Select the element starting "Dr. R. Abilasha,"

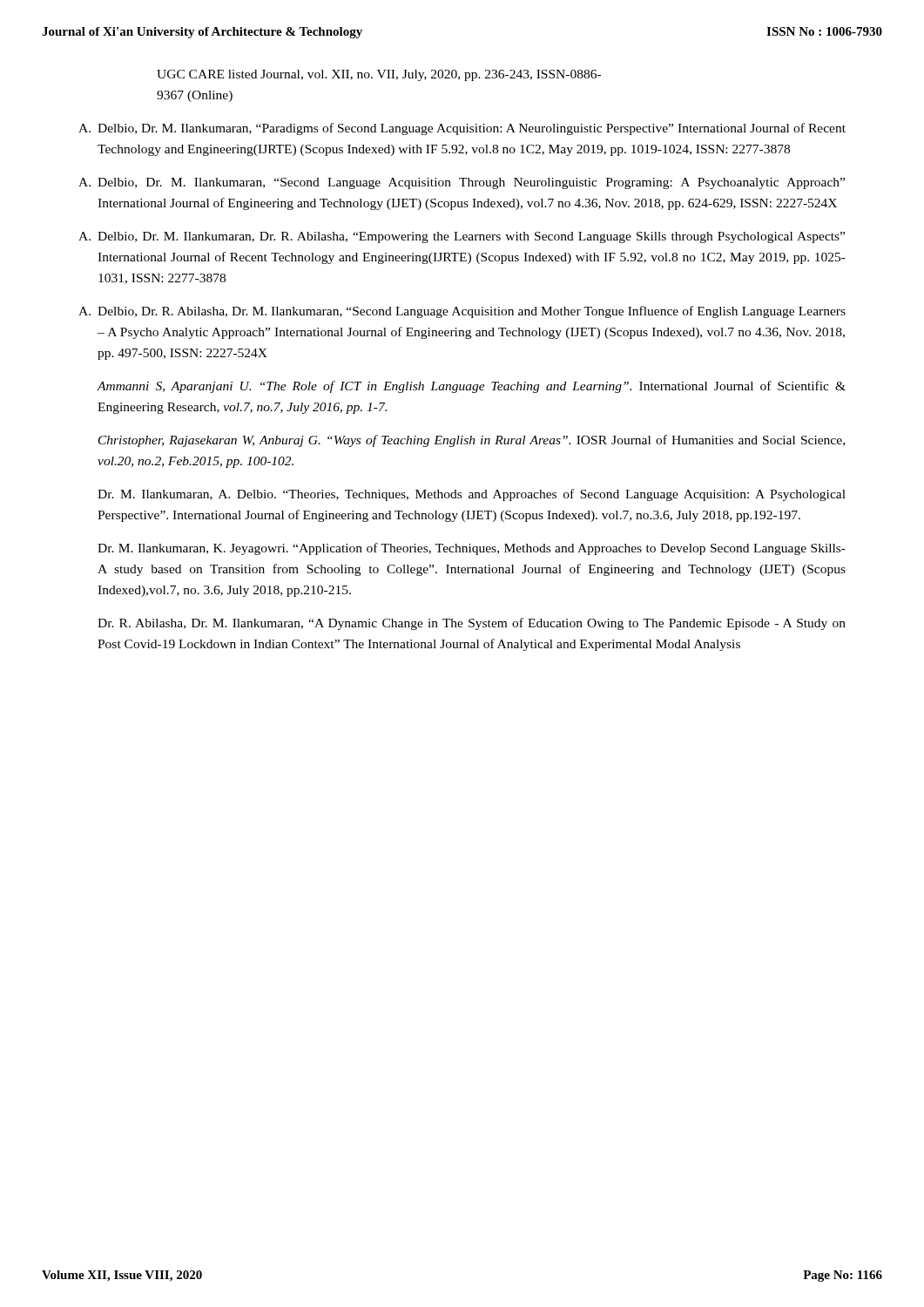tap(472, 634)
